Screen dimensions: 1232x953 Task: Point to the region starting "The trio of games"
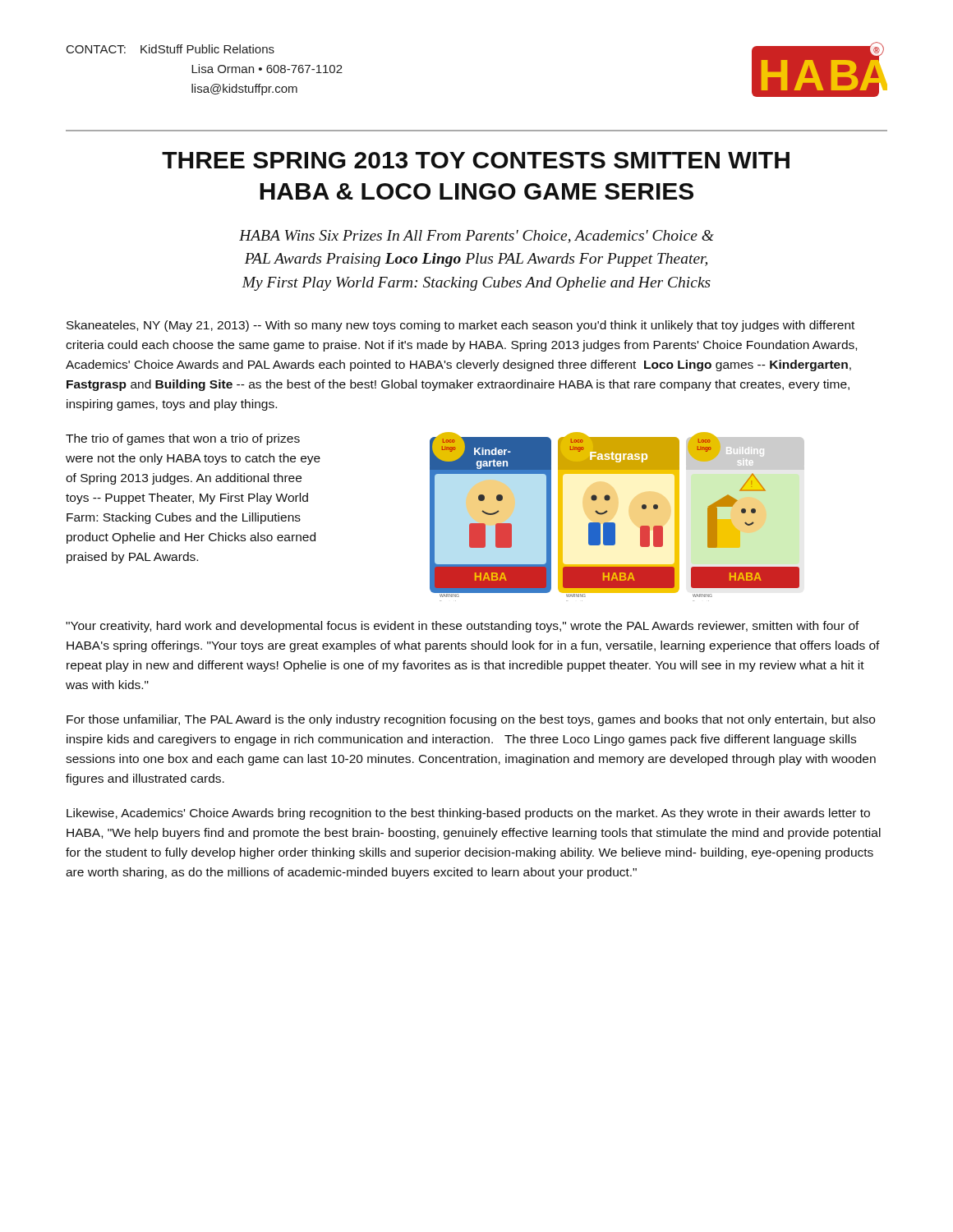pyautogui.click(x=193, y=497)
